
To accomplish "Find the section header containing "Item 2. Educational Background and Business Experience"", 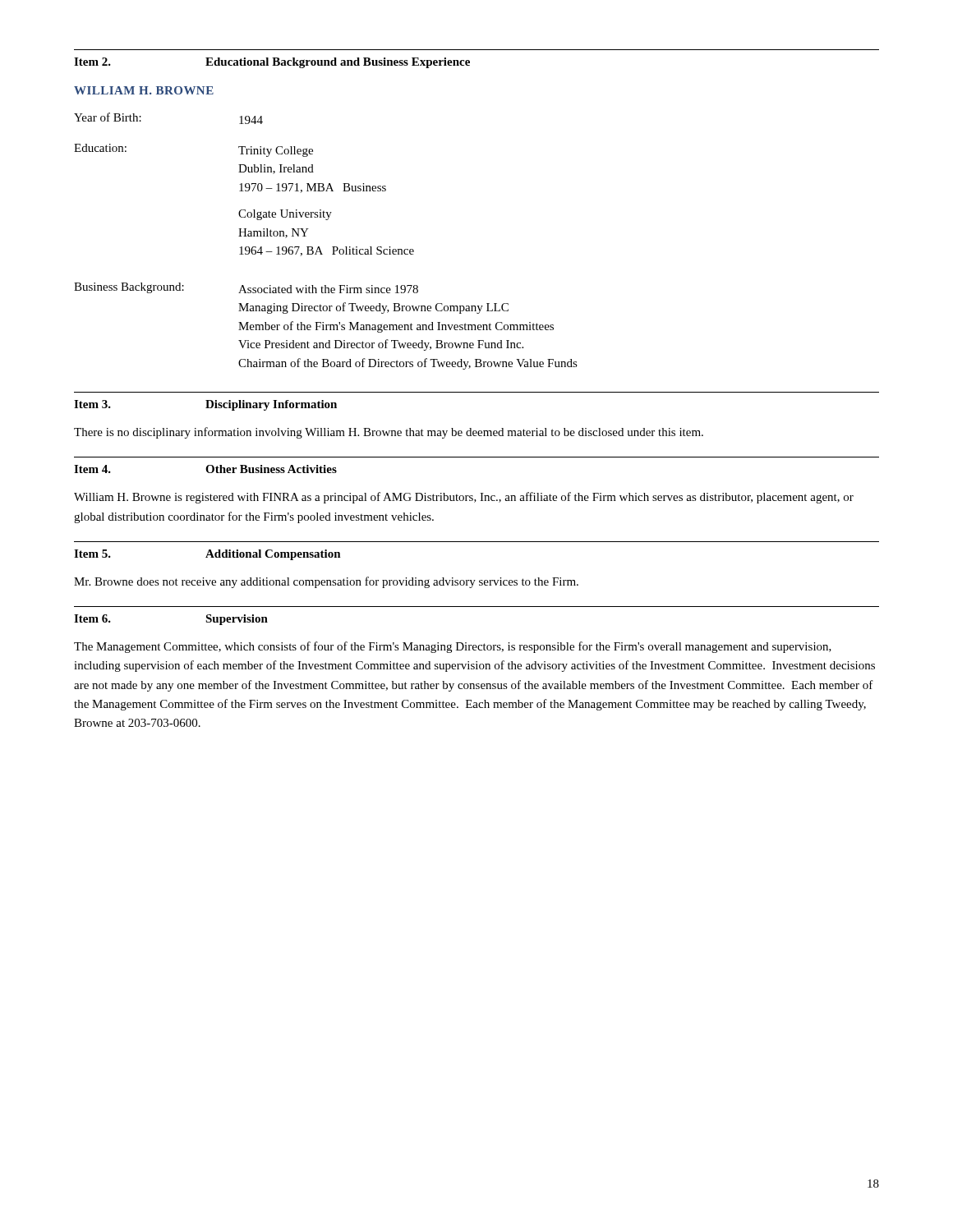I will pos(272,62).
